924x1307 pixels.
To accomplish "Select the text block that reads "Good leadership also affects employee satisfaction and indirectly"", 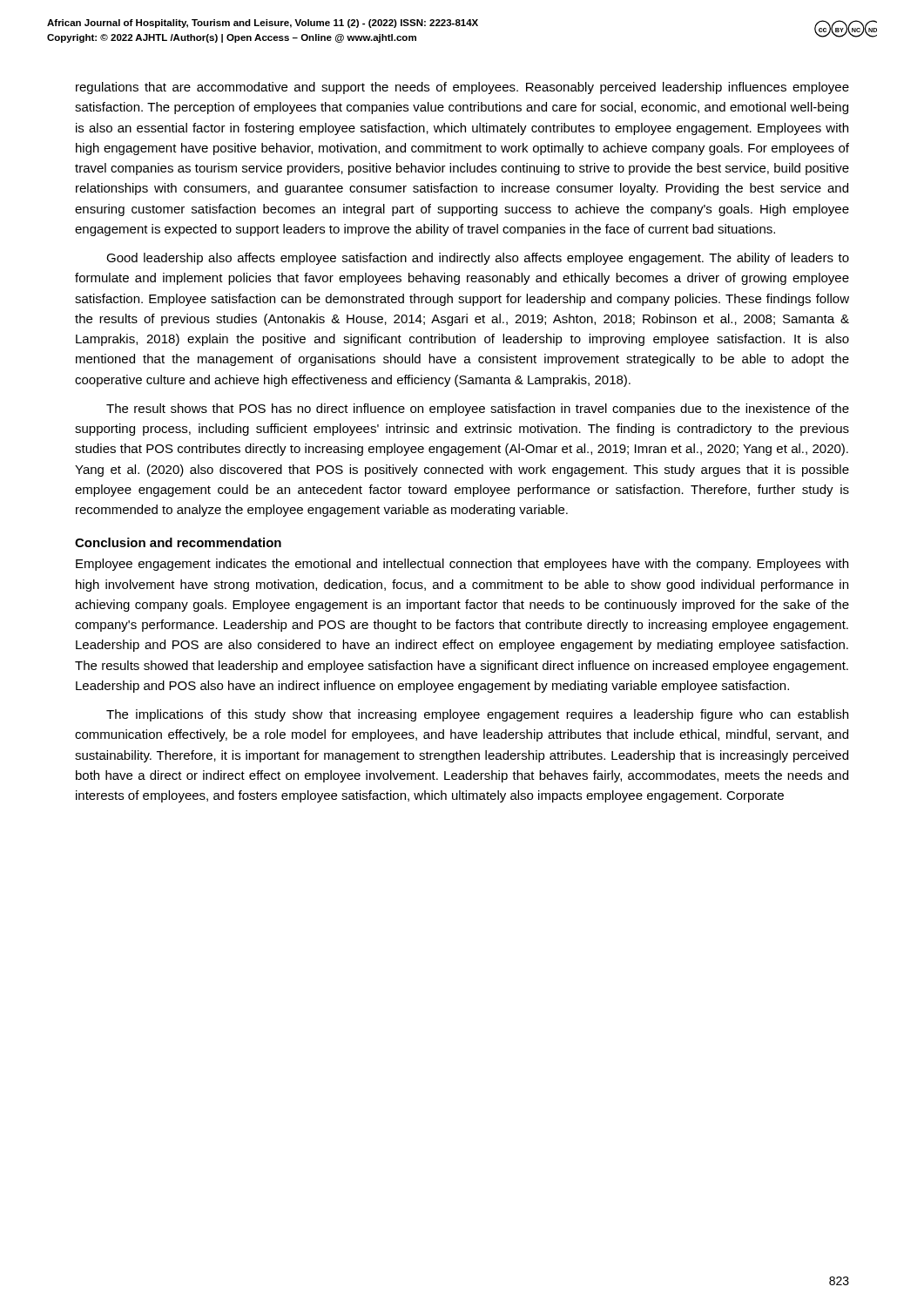I will pyautogui.click(x=462, y=318).
